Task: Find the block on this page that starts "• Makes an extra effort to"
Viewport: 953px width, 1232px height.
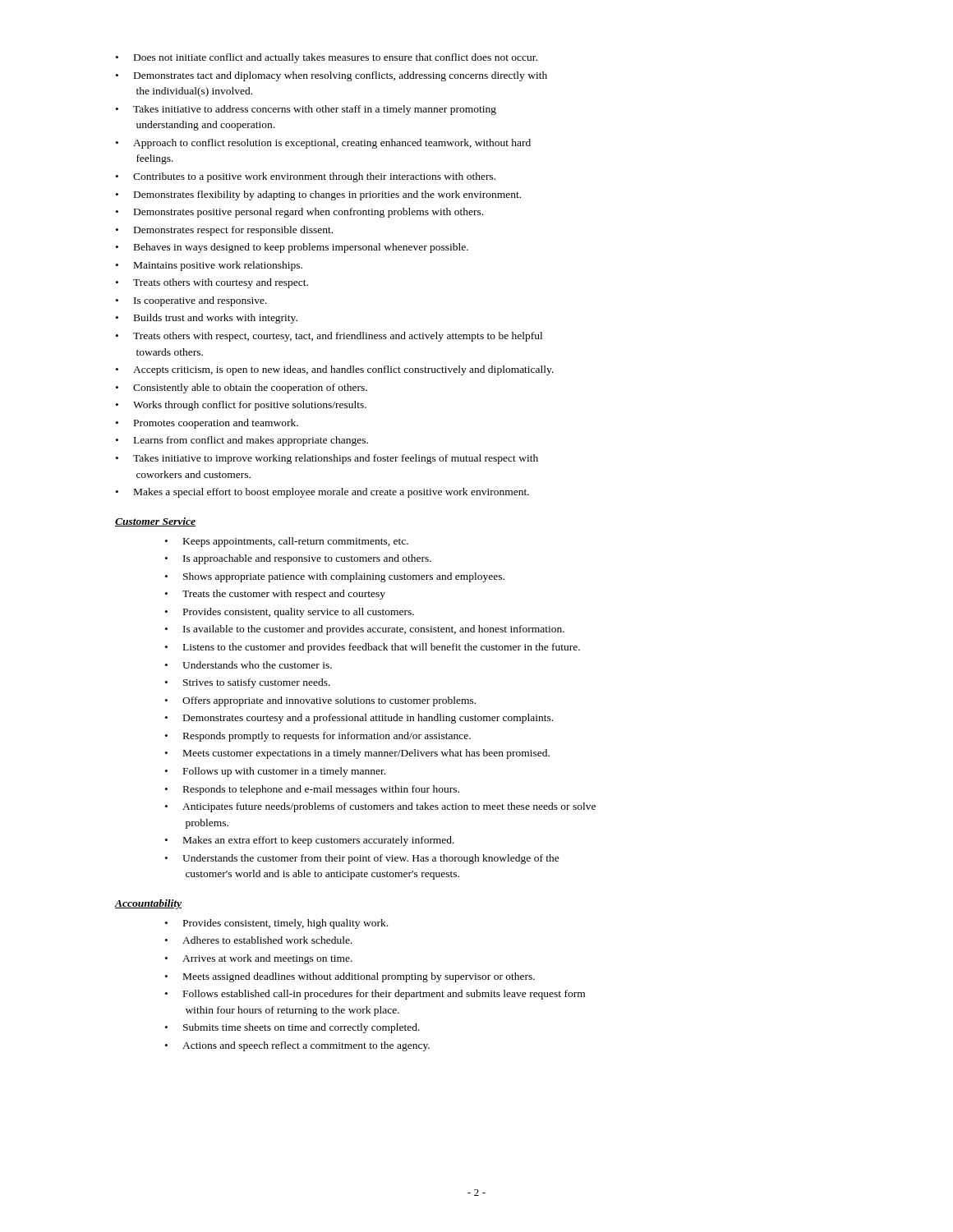Action: [310, 841]
